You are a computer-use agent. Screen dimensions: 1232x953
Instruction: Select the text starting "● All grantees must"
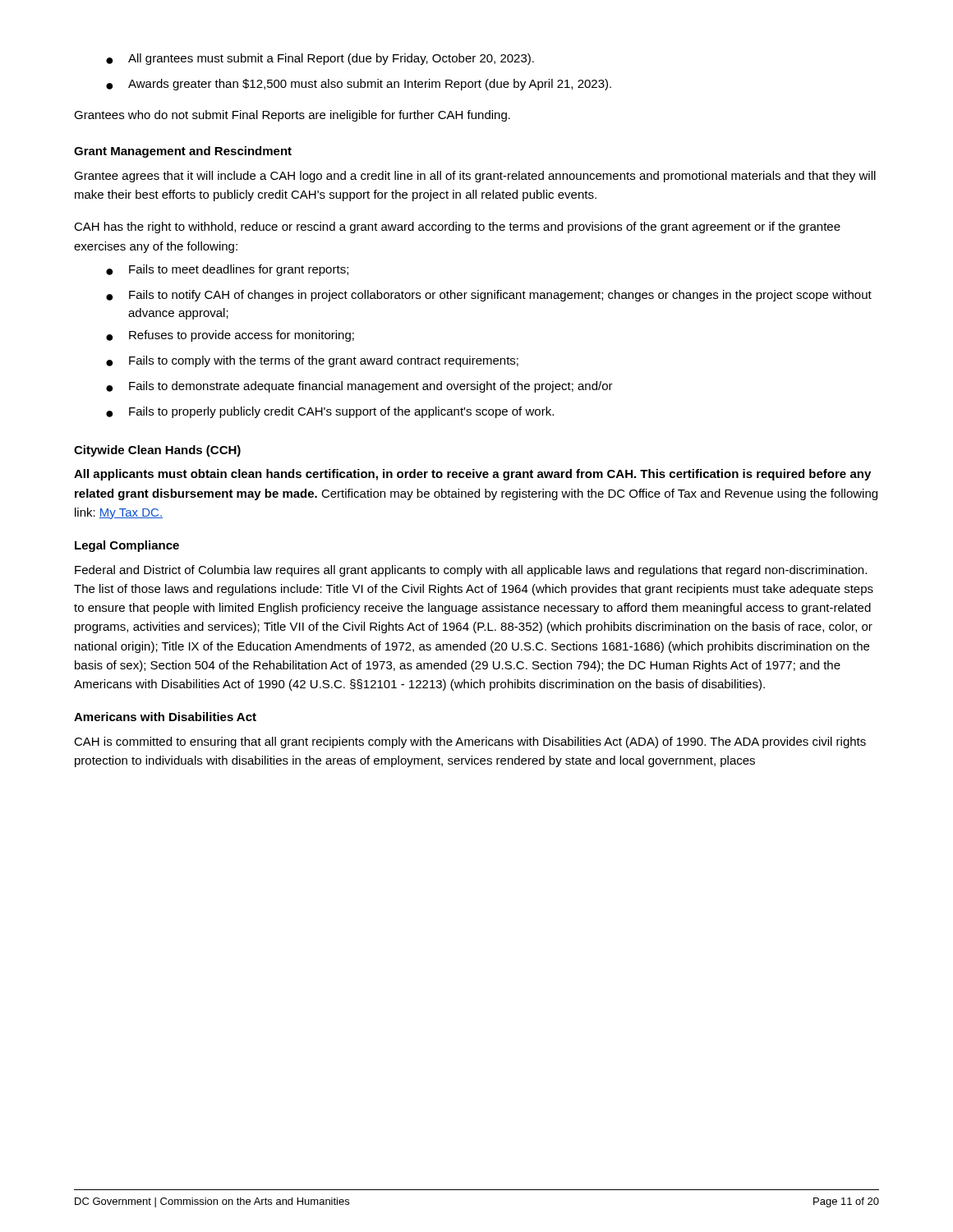point(489,60)
